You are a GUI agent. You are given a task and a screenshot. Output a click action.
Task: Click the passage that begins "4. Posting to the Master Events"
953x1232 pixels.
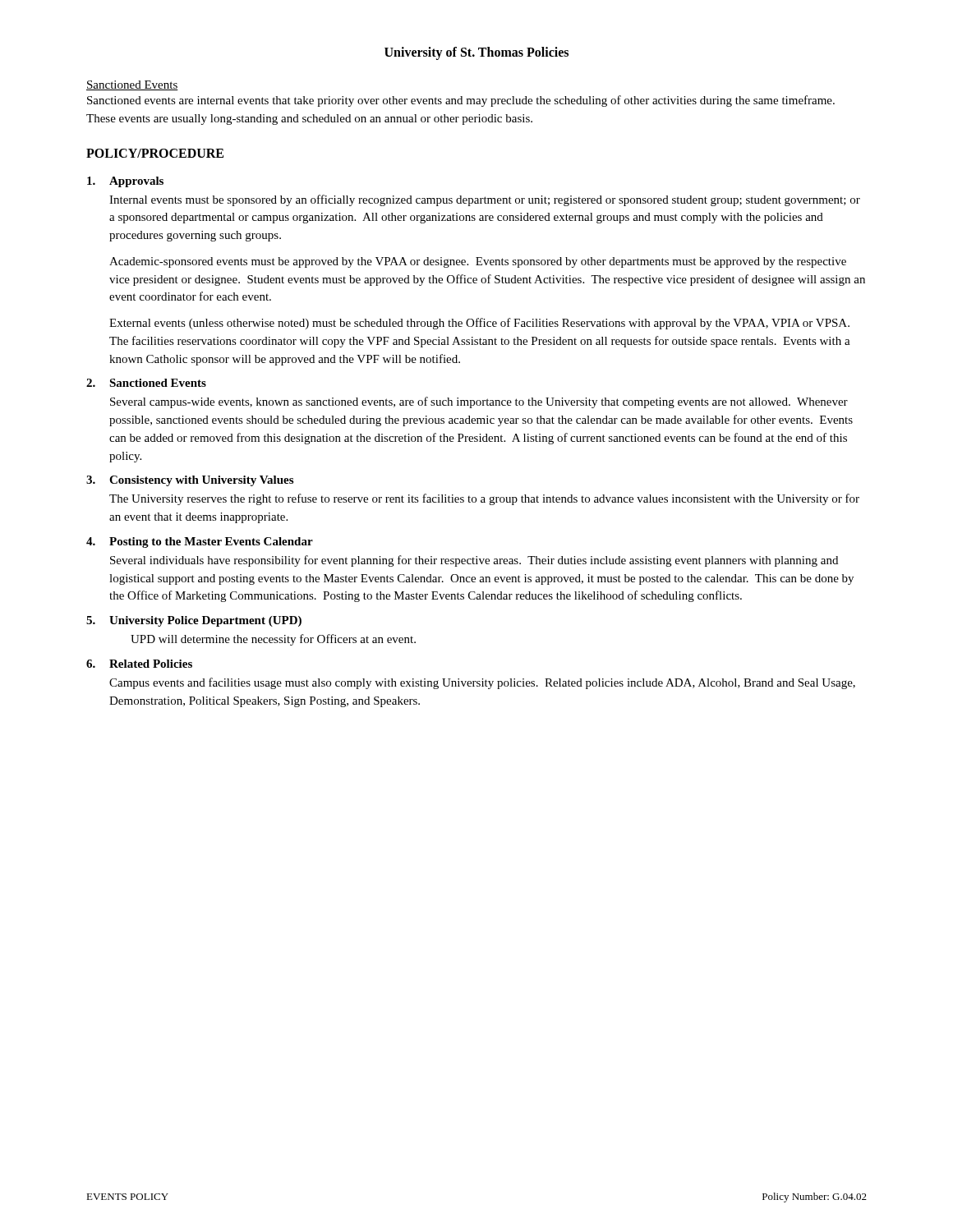[x=476, y=570]
